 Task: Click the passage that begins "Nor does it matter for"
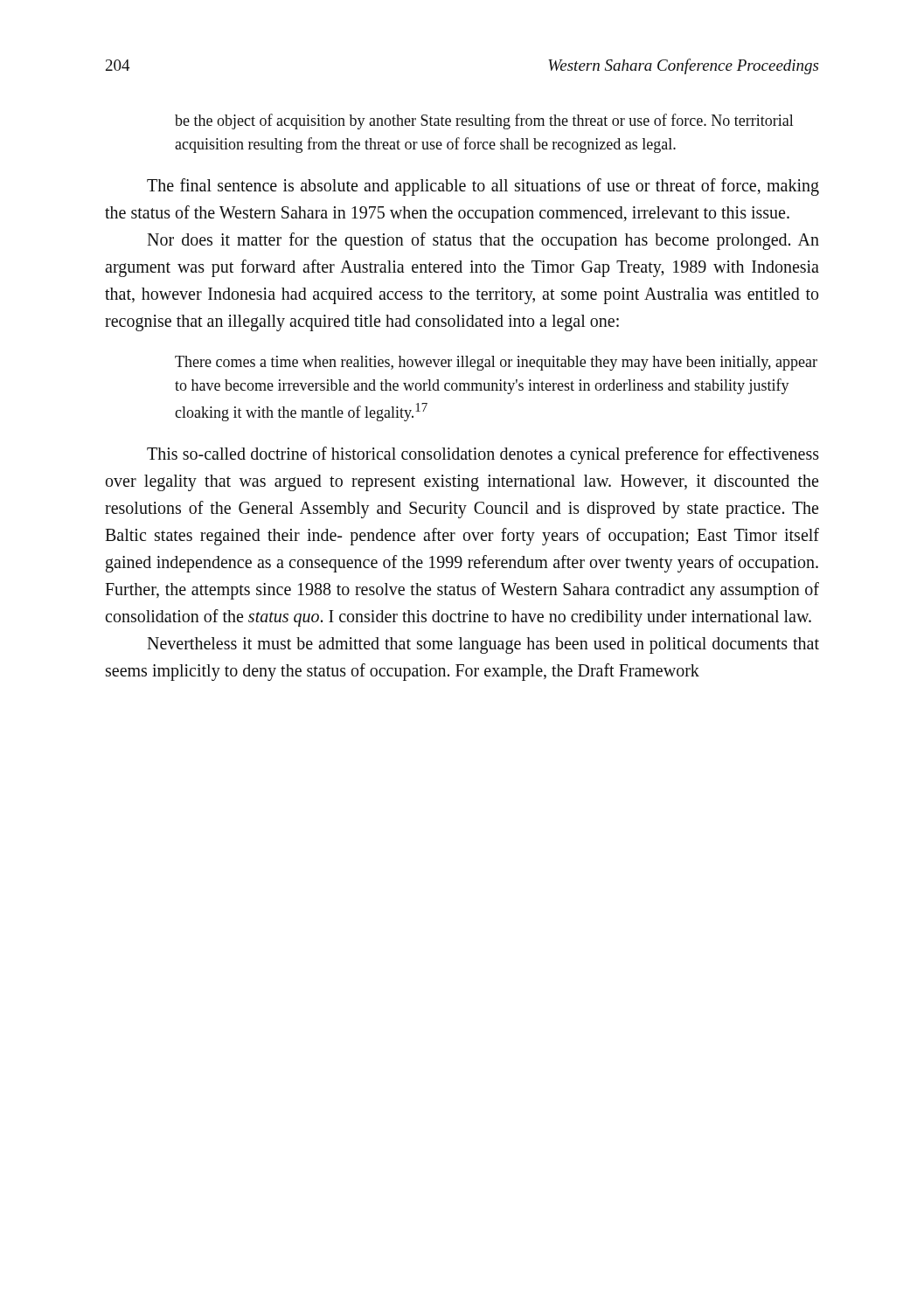coord(462,280)
